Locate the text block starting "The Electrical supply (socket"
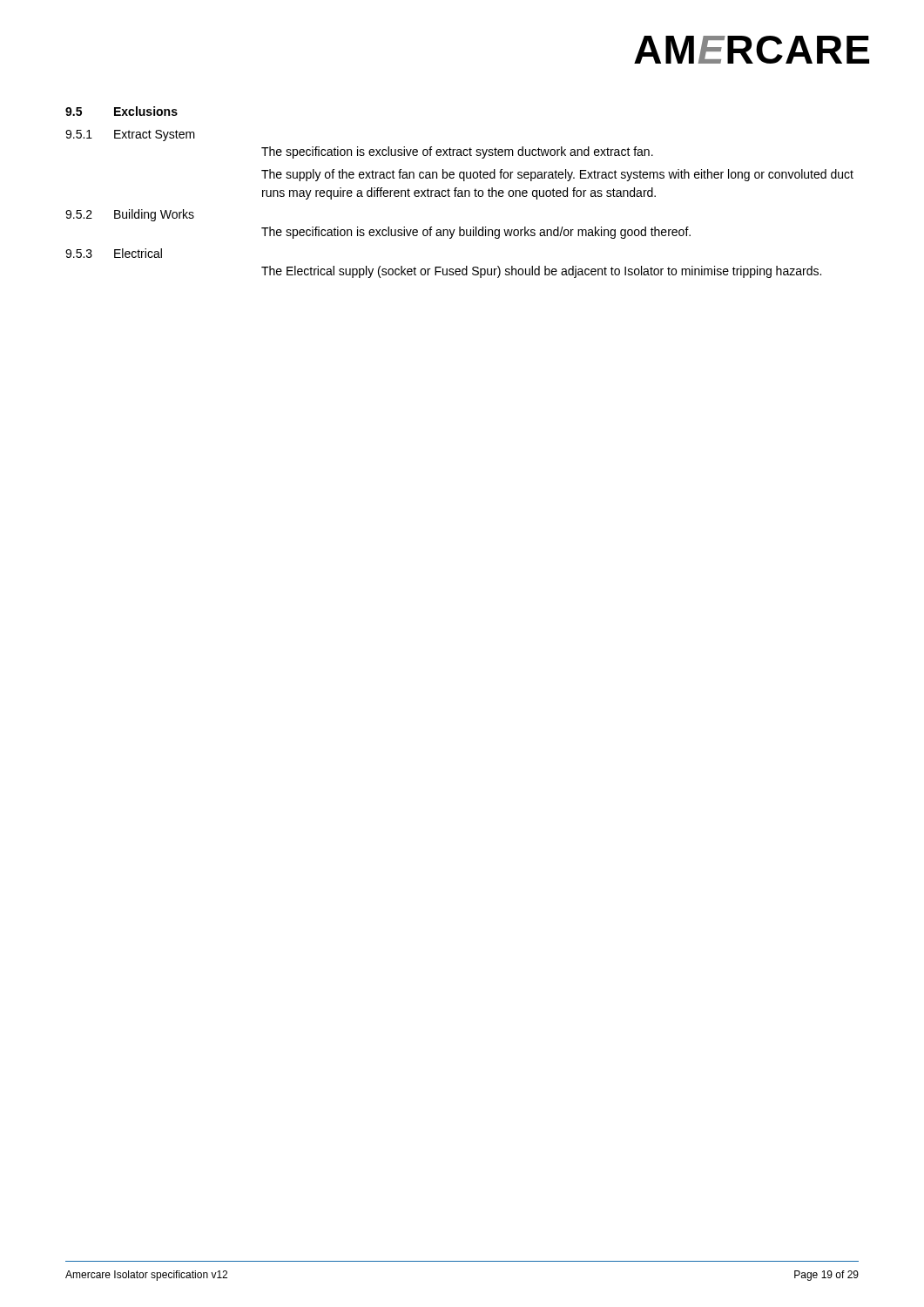924x1307 pixels. pos(560,271)
